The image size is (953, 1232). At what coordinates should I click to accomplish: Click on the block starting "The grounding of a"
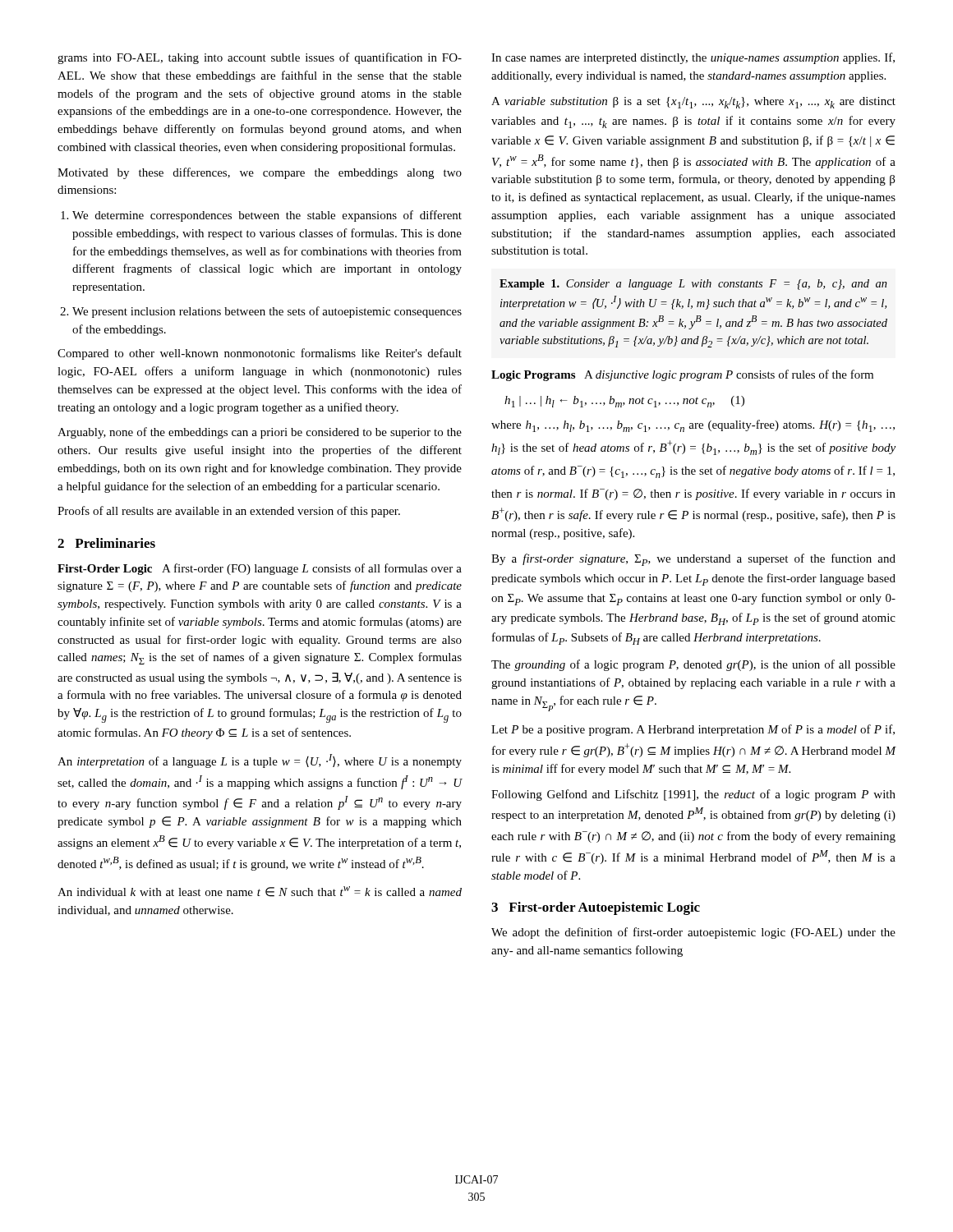pyautogui.click(x=693, y=685)
